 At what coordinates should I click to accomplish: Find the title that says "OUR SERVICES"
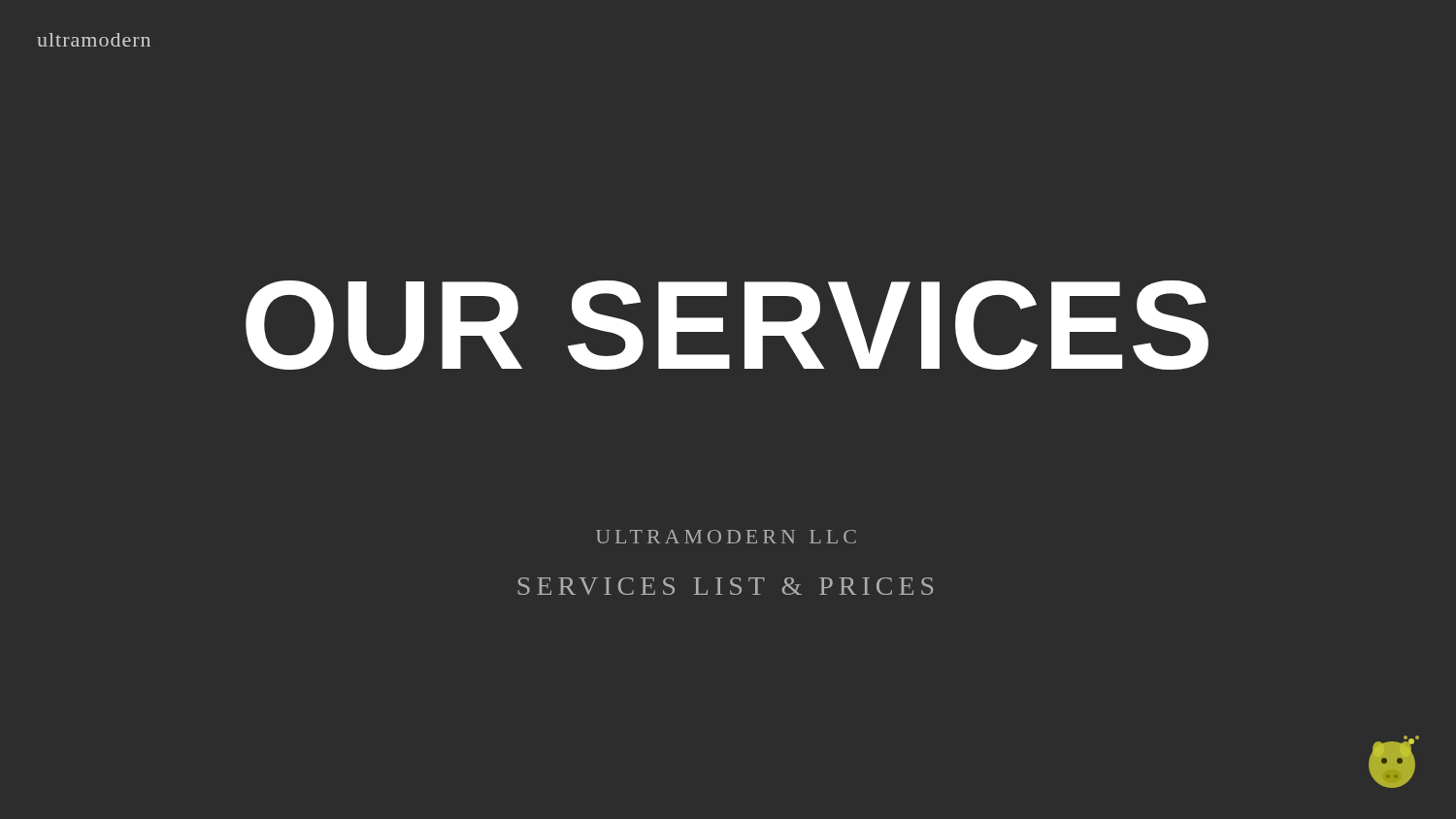[728, 325]
